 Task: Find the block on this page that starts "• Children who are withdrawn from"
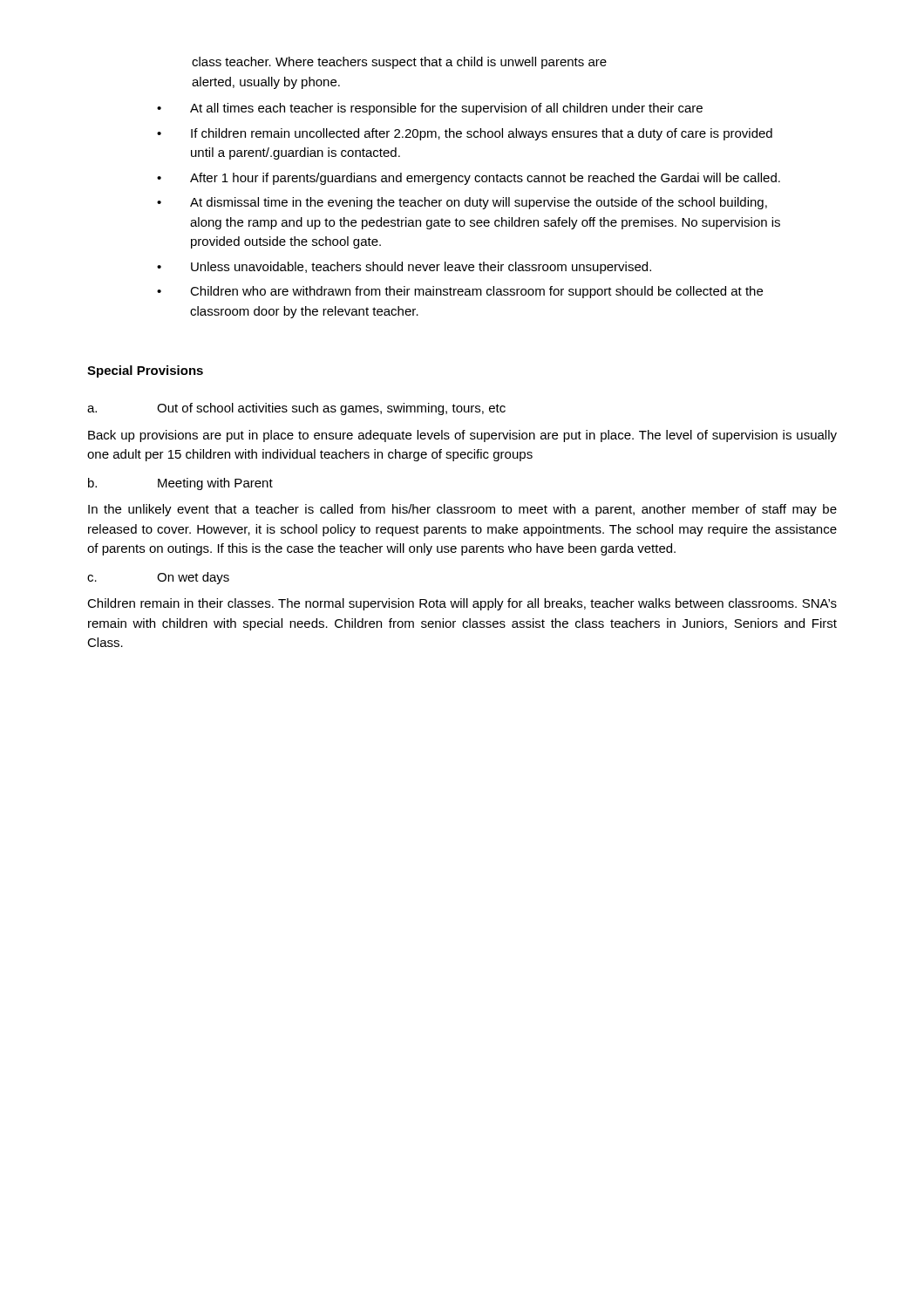(x=470, y=301)
